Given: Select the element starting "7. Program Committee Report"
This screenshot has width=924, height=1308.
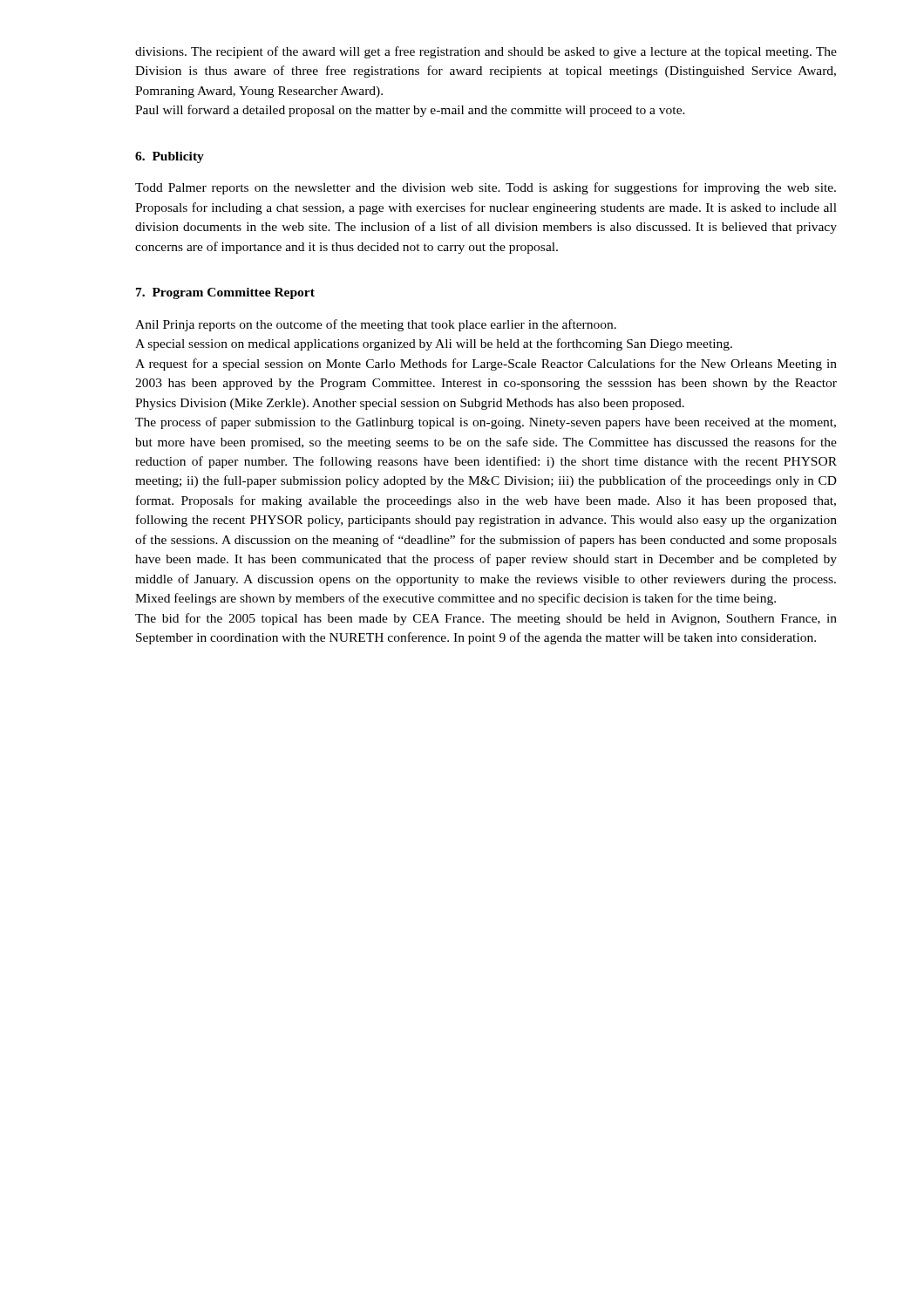Looking at the screenshot, I should tap(225, 292).
